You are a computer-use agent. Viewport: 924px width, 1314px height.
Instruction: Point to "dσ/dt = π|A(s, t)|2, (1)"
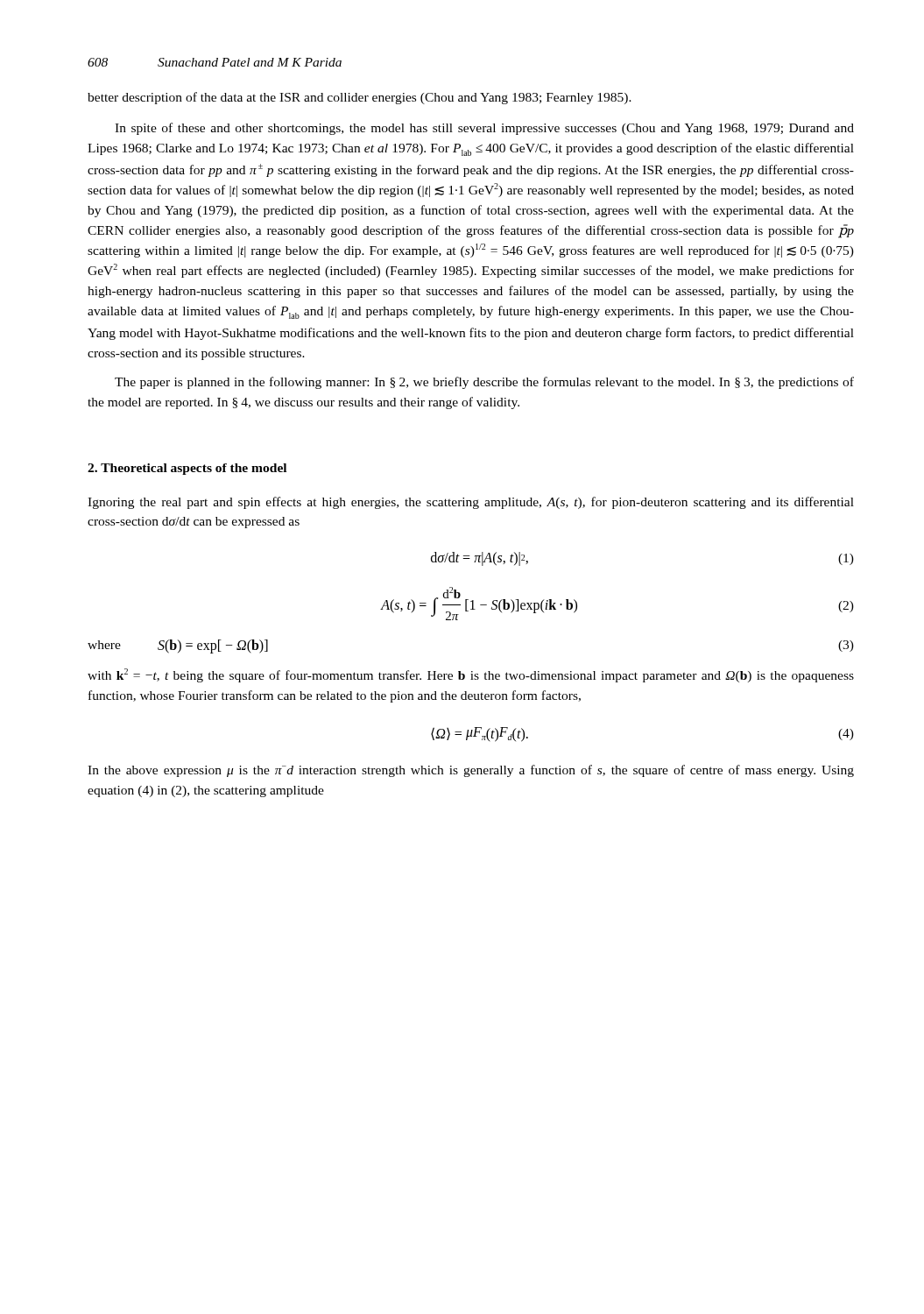click(497, 558)
